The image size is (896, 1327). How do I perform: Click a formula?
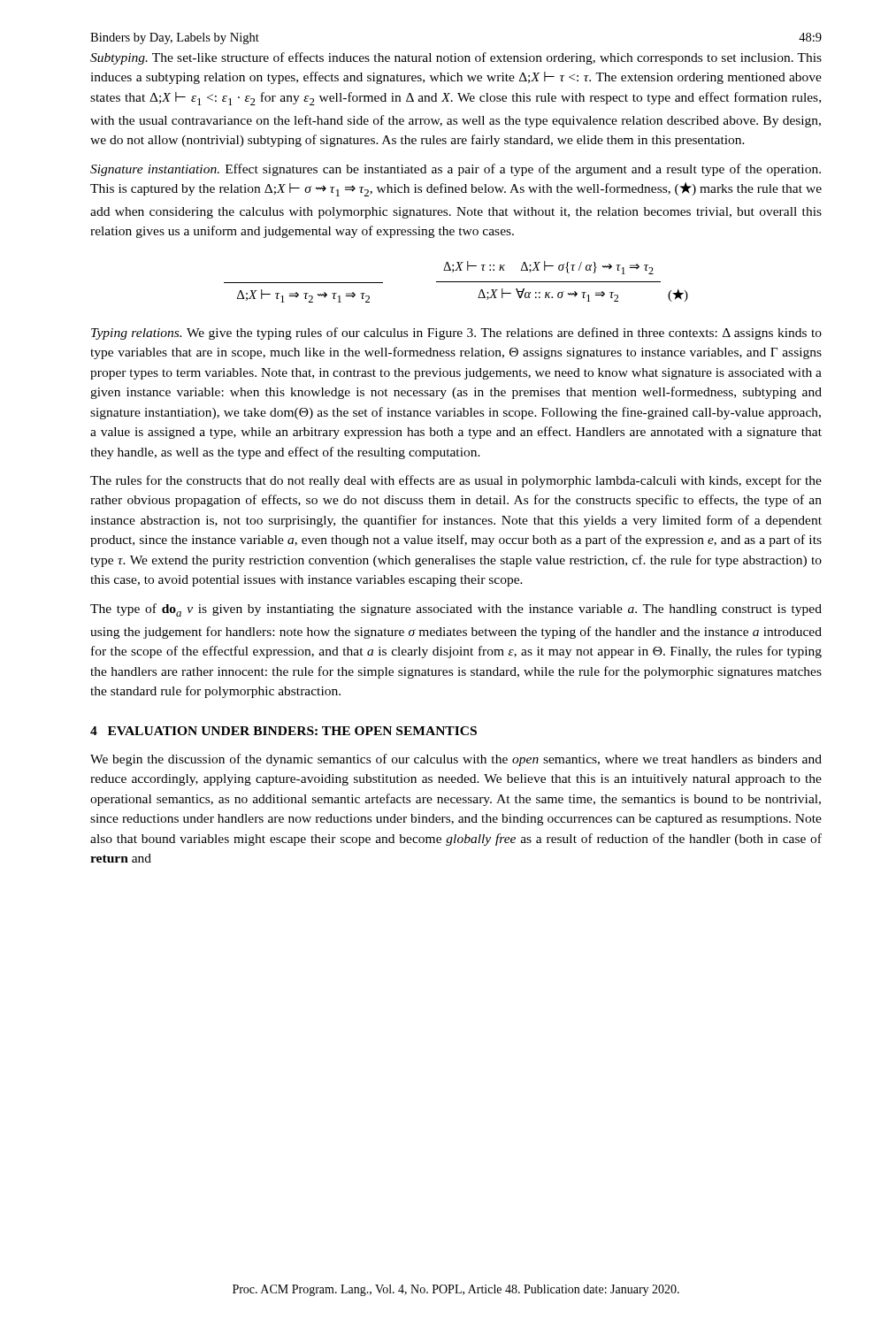click(456, 282)
